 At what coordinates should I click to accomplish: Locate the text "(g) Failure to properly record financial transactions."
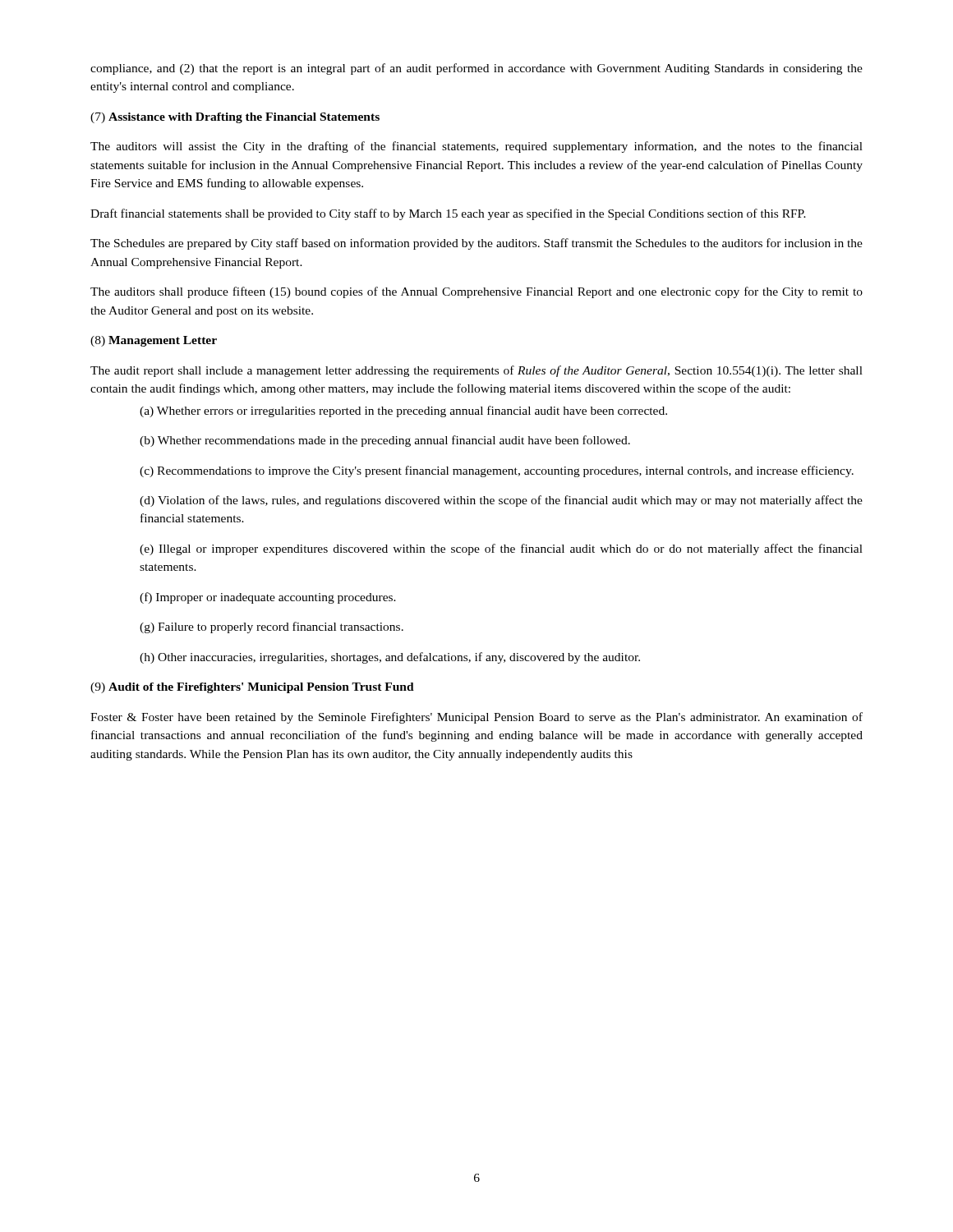272,627
